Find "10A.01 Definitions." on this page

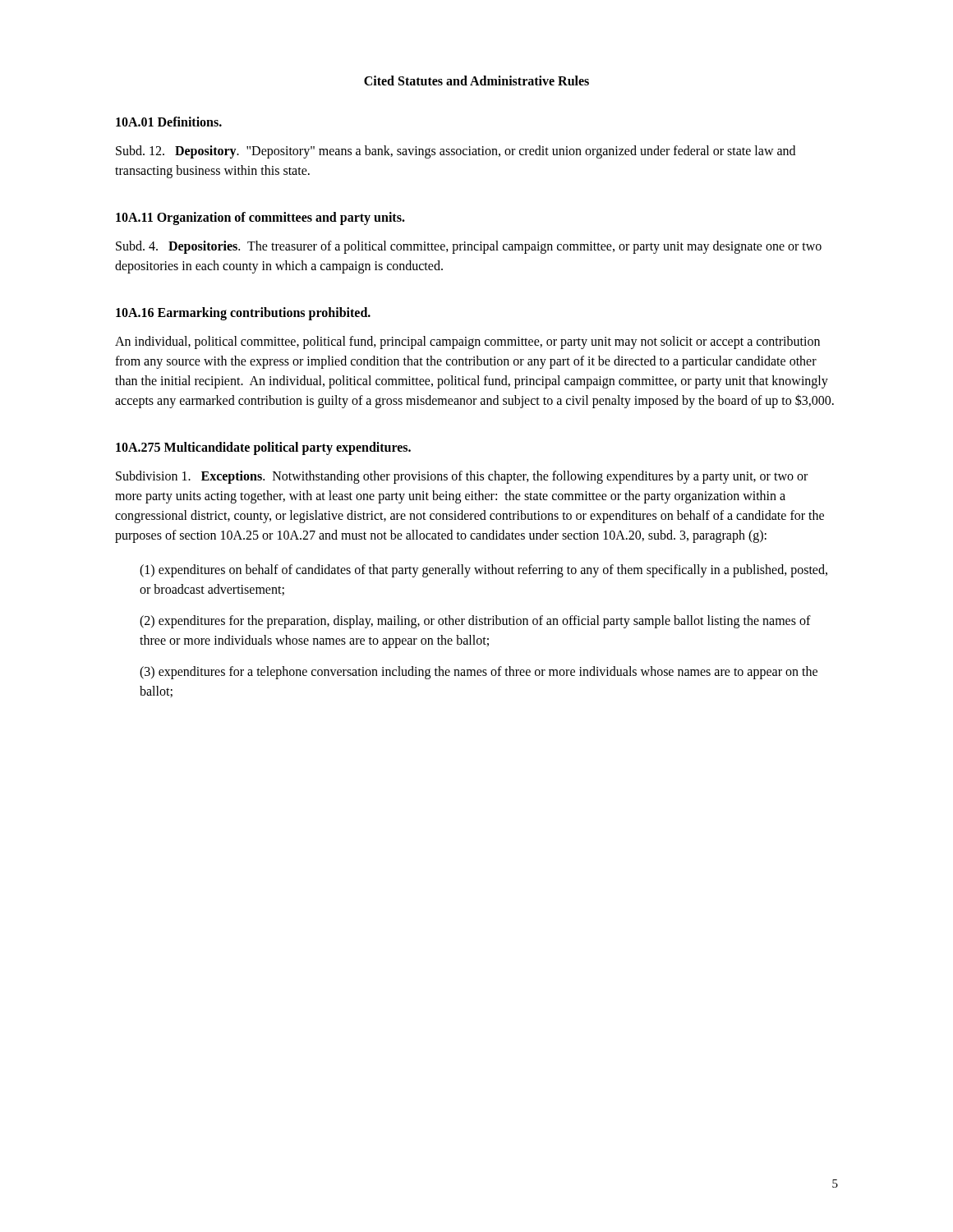169,122
